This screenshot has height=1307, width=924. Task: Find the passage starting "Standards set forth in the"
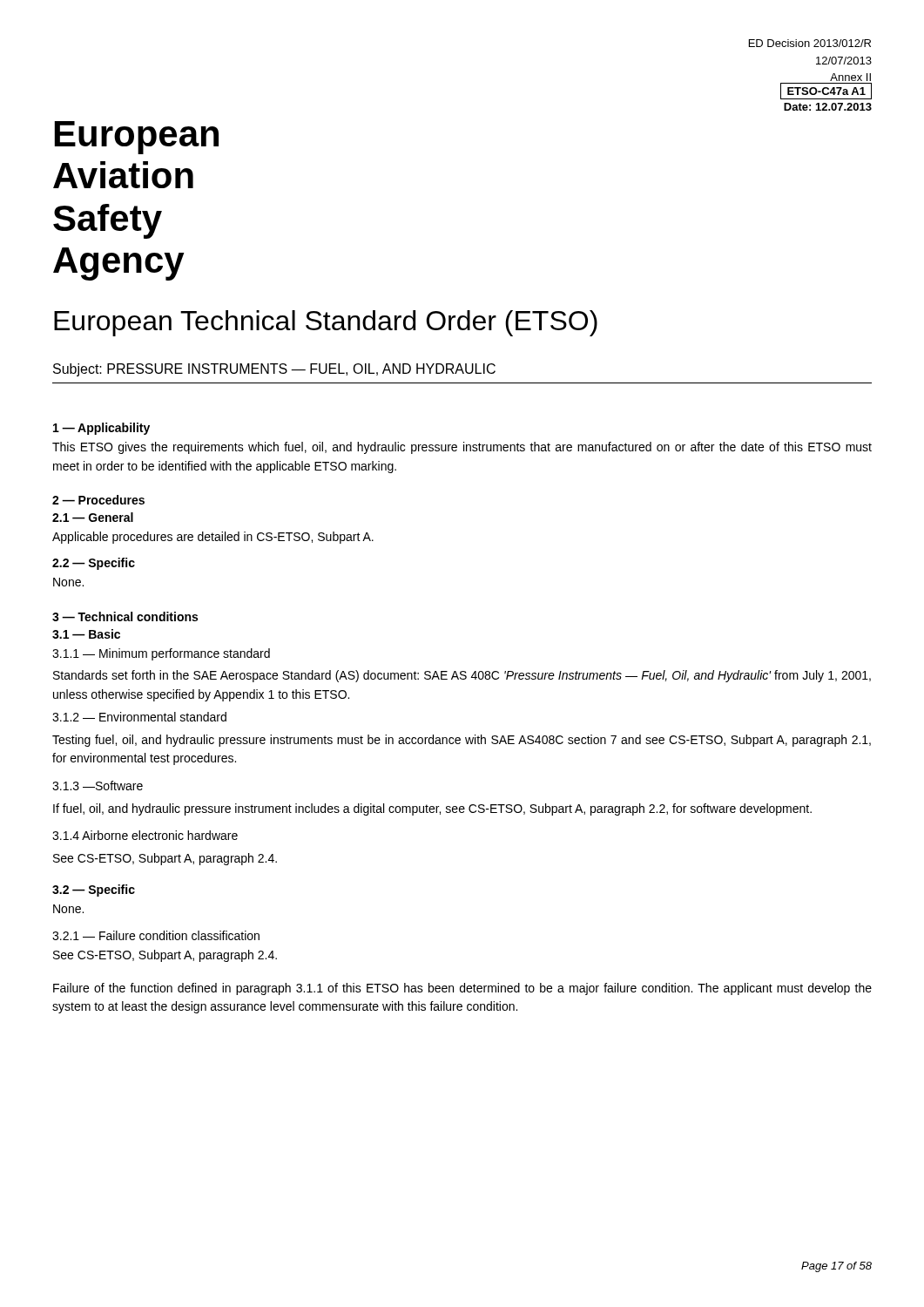pos(462,685)
